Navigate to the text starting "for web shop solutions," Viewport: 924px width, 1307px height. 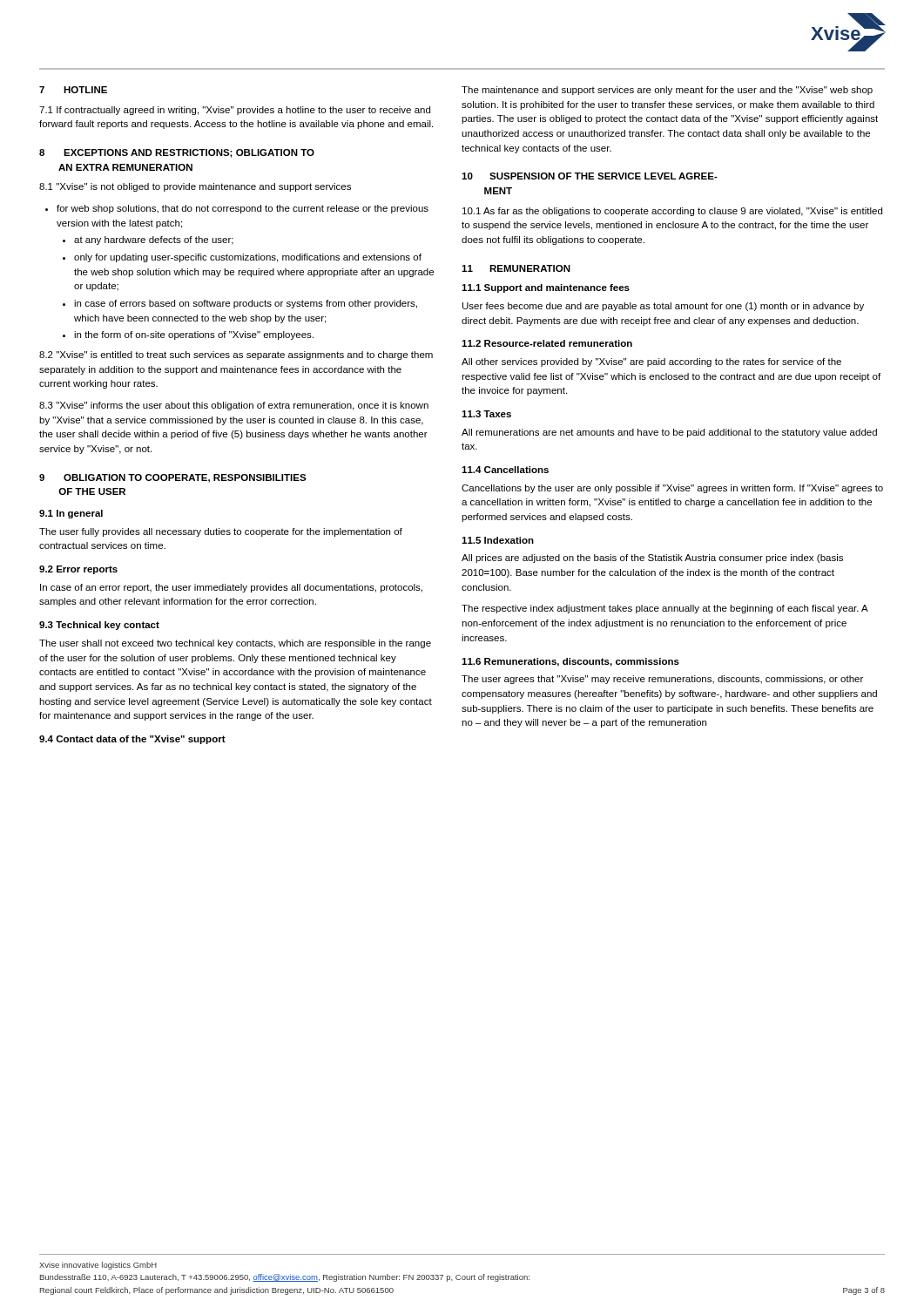(237, 216)
